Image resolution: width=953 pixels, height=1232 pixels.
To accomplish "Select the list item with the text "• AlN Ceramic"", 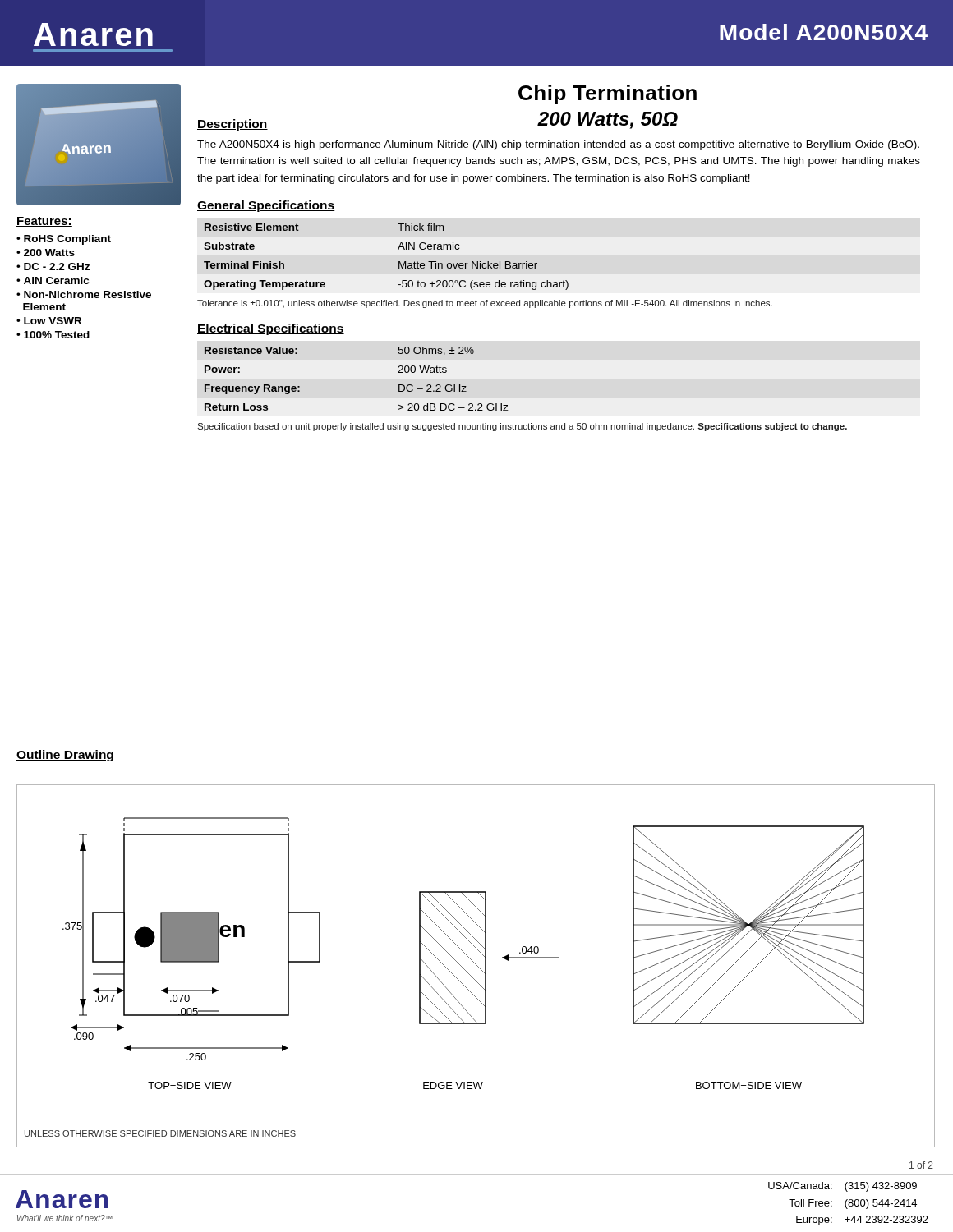I will [53, 281].
